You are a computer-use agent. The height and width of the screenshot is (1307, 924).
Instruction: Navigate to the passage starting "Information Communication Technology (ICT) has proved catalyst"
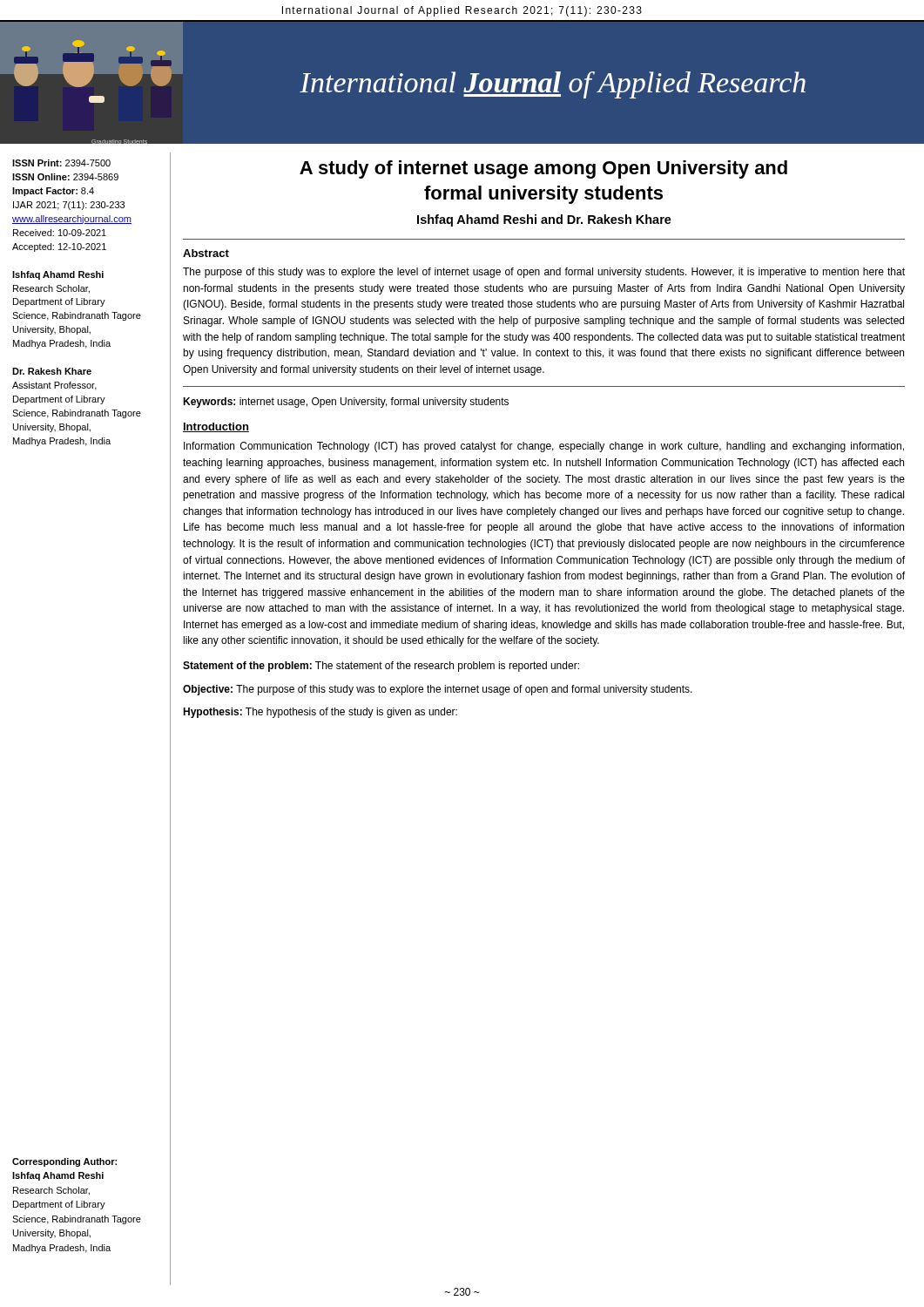pos(544,544)
